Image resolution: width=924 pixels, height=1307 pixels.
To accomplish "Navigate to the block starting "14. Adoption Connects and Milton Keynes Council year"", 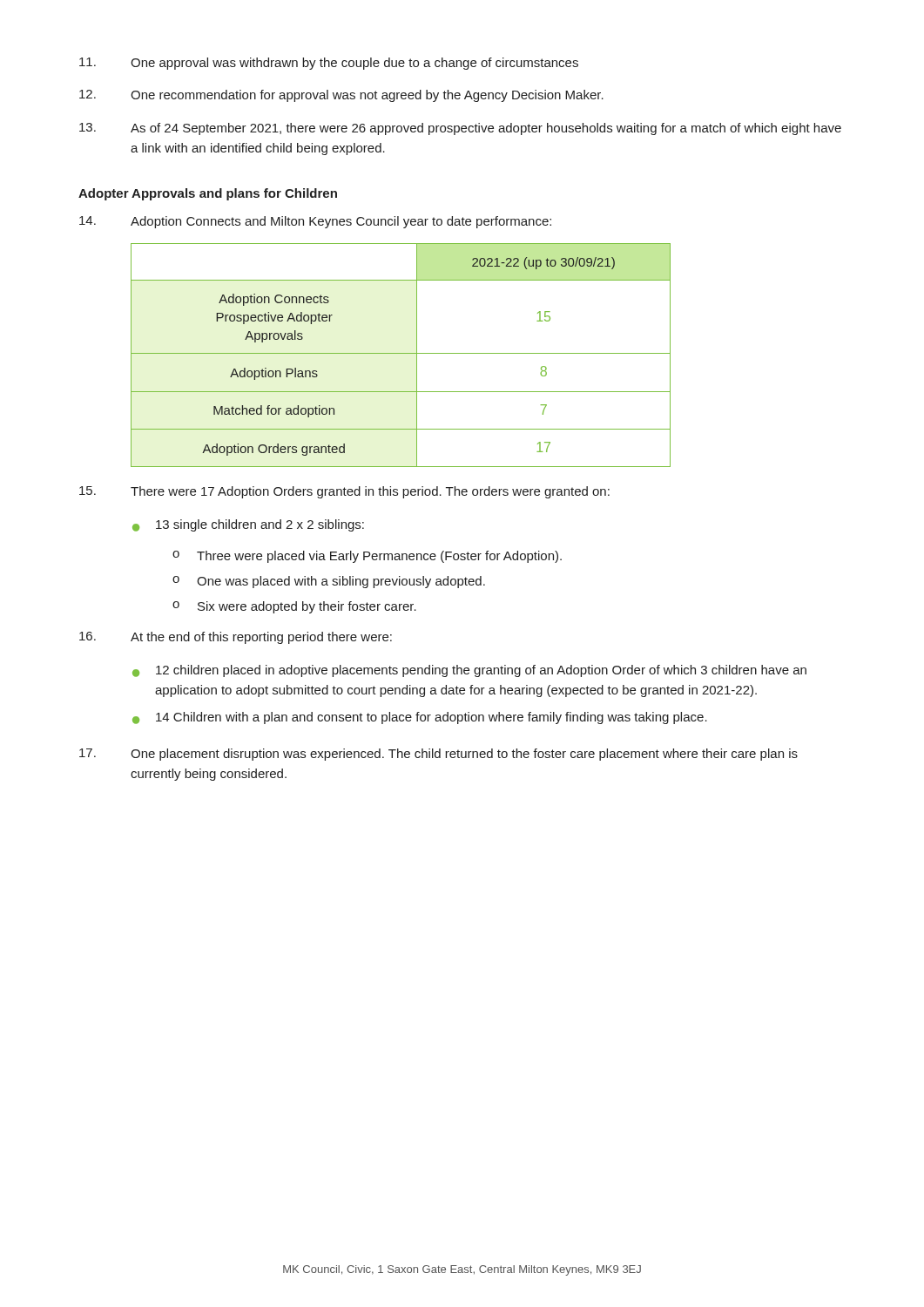I will click(462, 221).
